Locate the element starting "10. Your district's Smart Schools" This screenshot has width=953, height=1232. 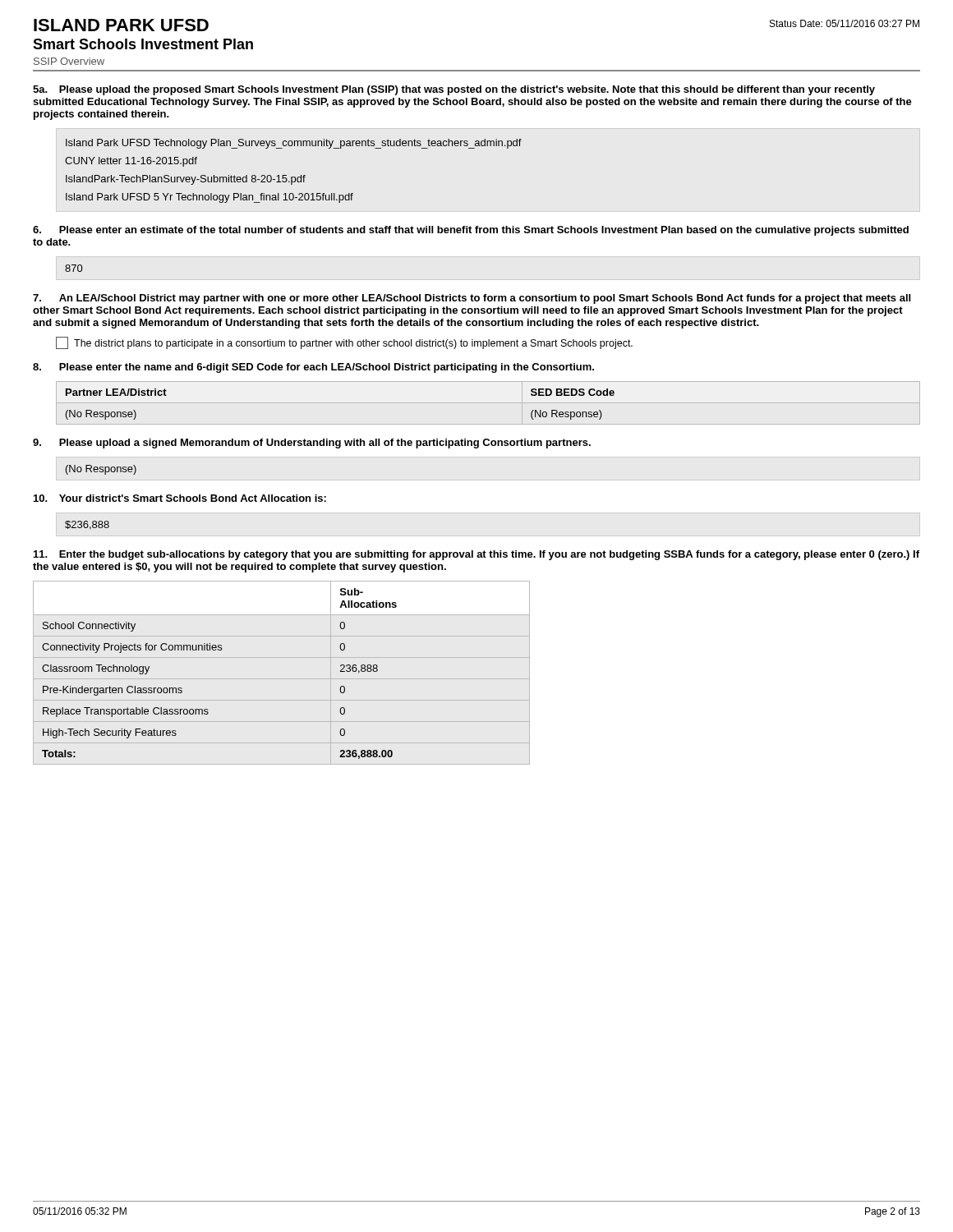(180, 498)
